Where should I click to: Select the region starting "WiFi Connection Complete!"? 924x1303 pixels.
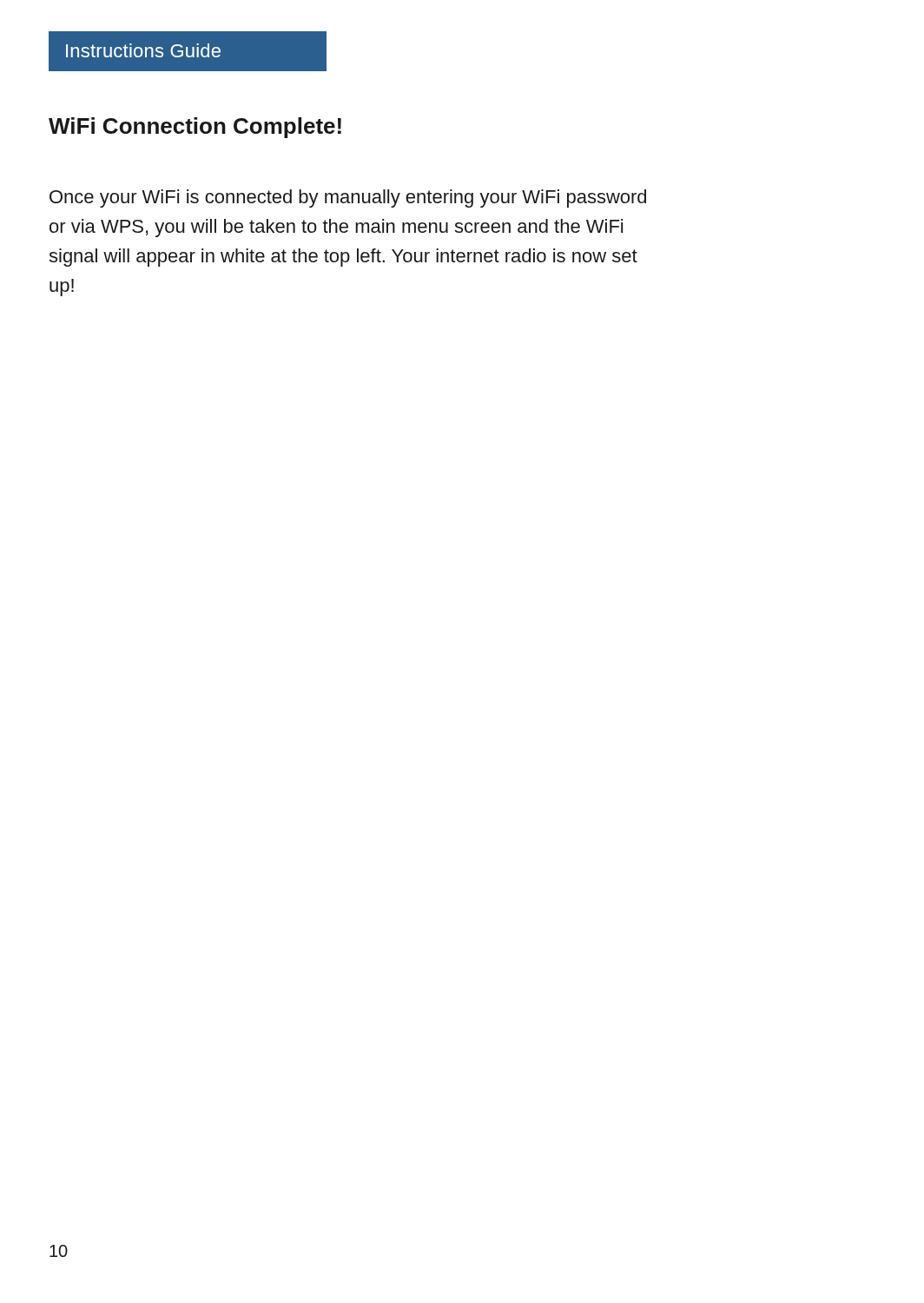(x=195, y=128)
